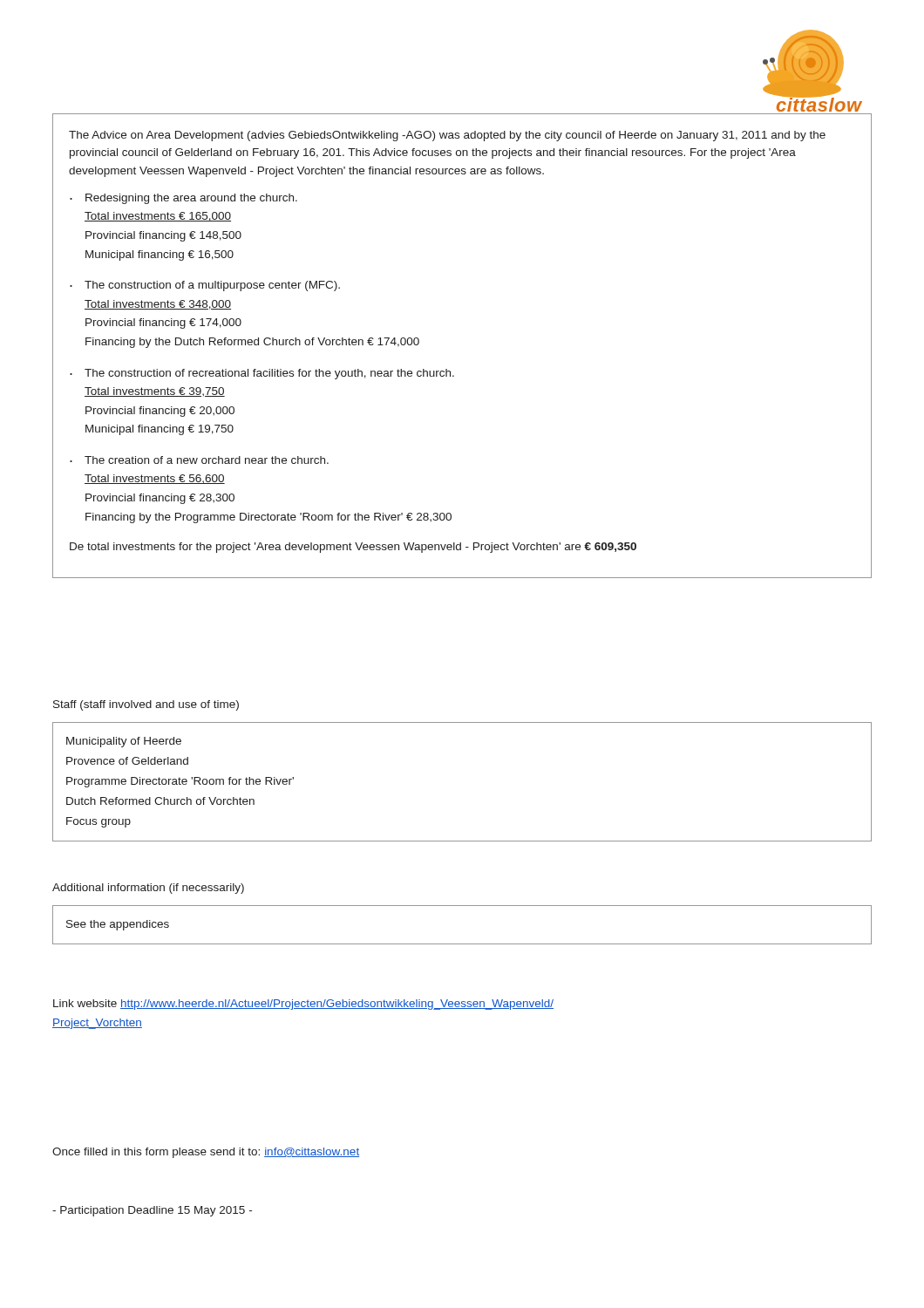Click on the region starting "Link website http://www.heerde.nl/Actueel/Projecten/Gebiedsontwikkeling_Veessen_Wapenveld/Project_Vorchten"
Screen dimensions: 1308x924
tap(303, 1013)
